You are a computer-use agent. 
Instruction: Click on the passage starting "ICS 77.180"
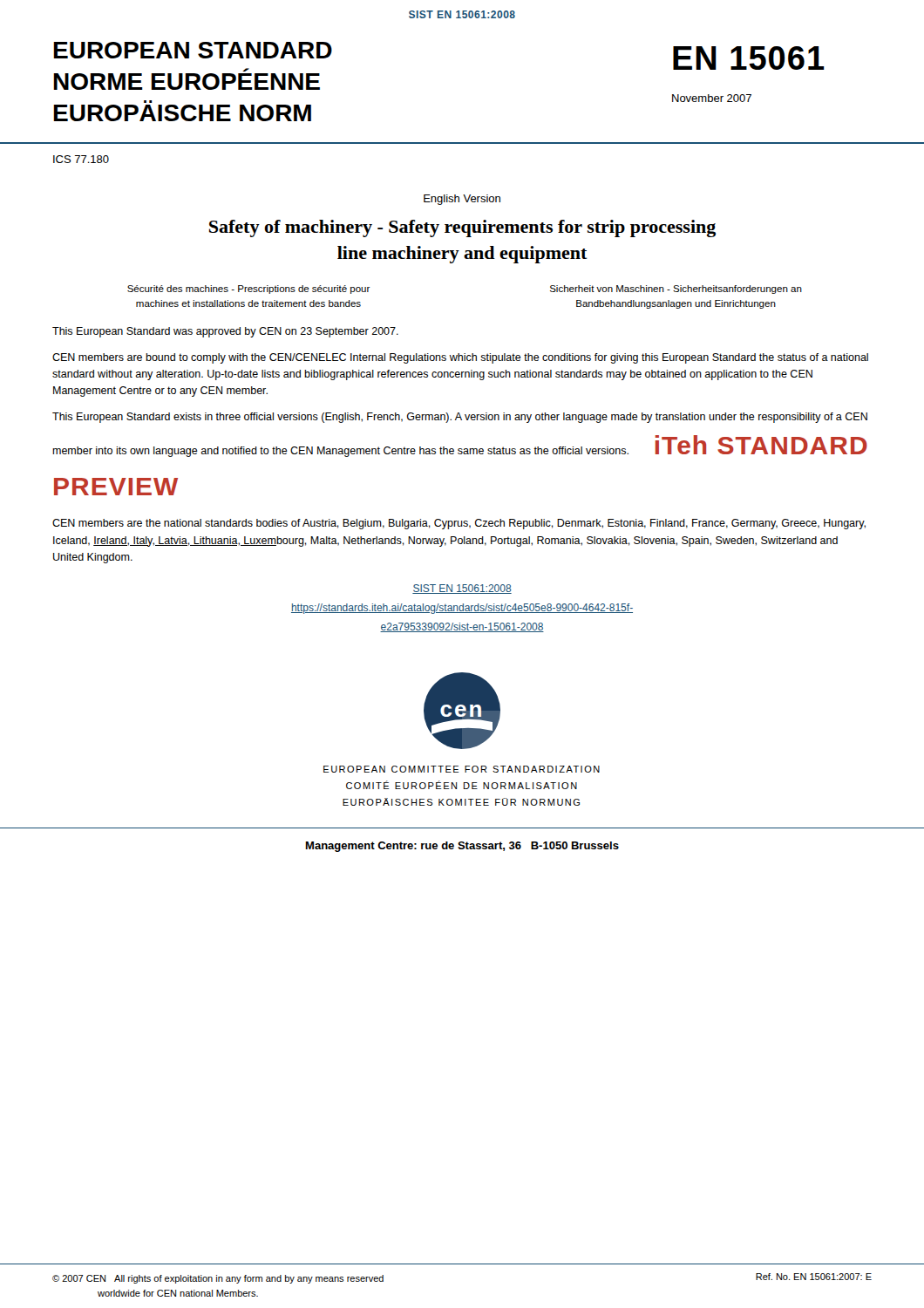tap(81, 160)
